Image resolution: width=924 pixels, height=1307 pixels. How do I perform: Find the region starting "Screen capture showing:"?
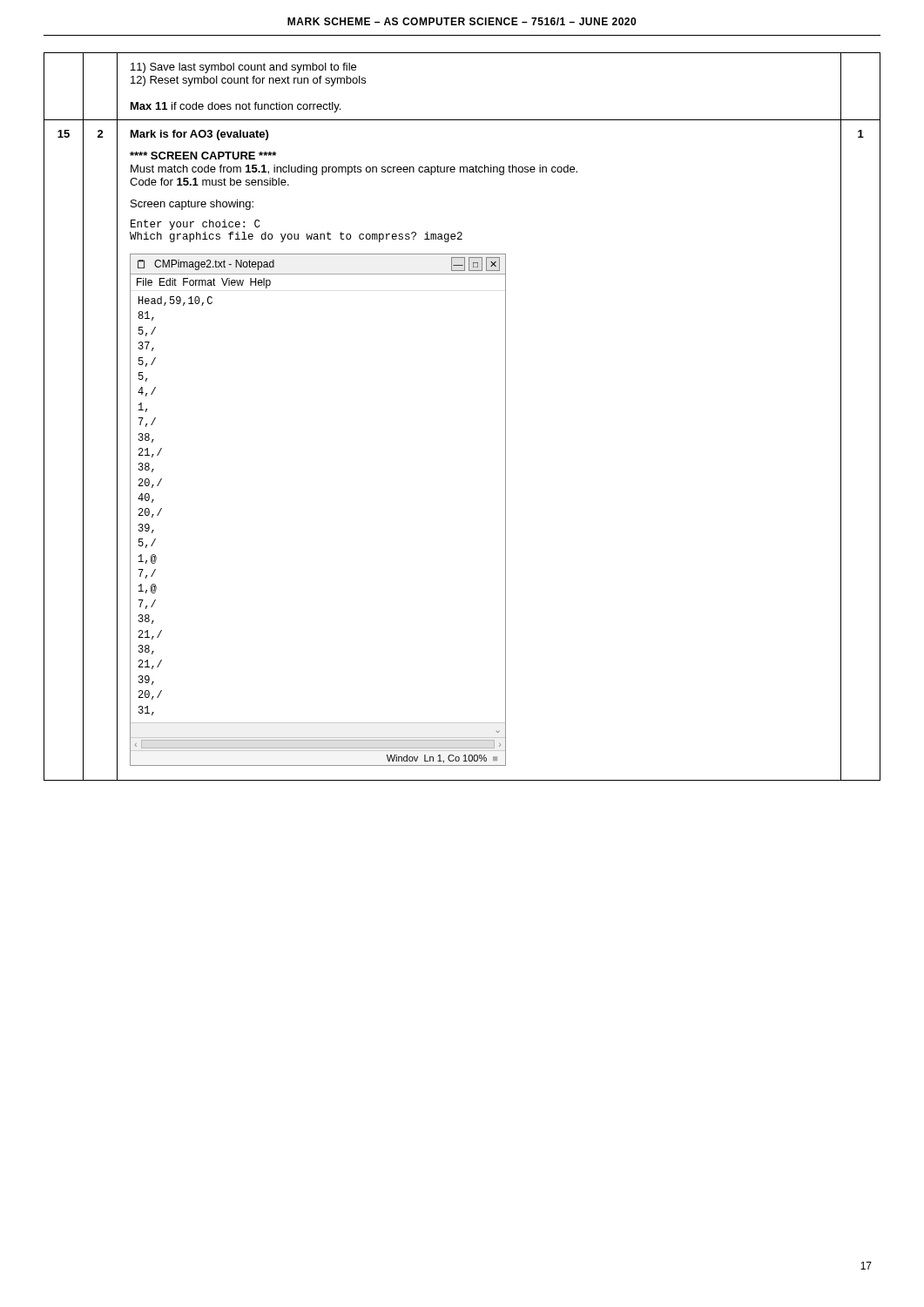click(x=192, y=203)
